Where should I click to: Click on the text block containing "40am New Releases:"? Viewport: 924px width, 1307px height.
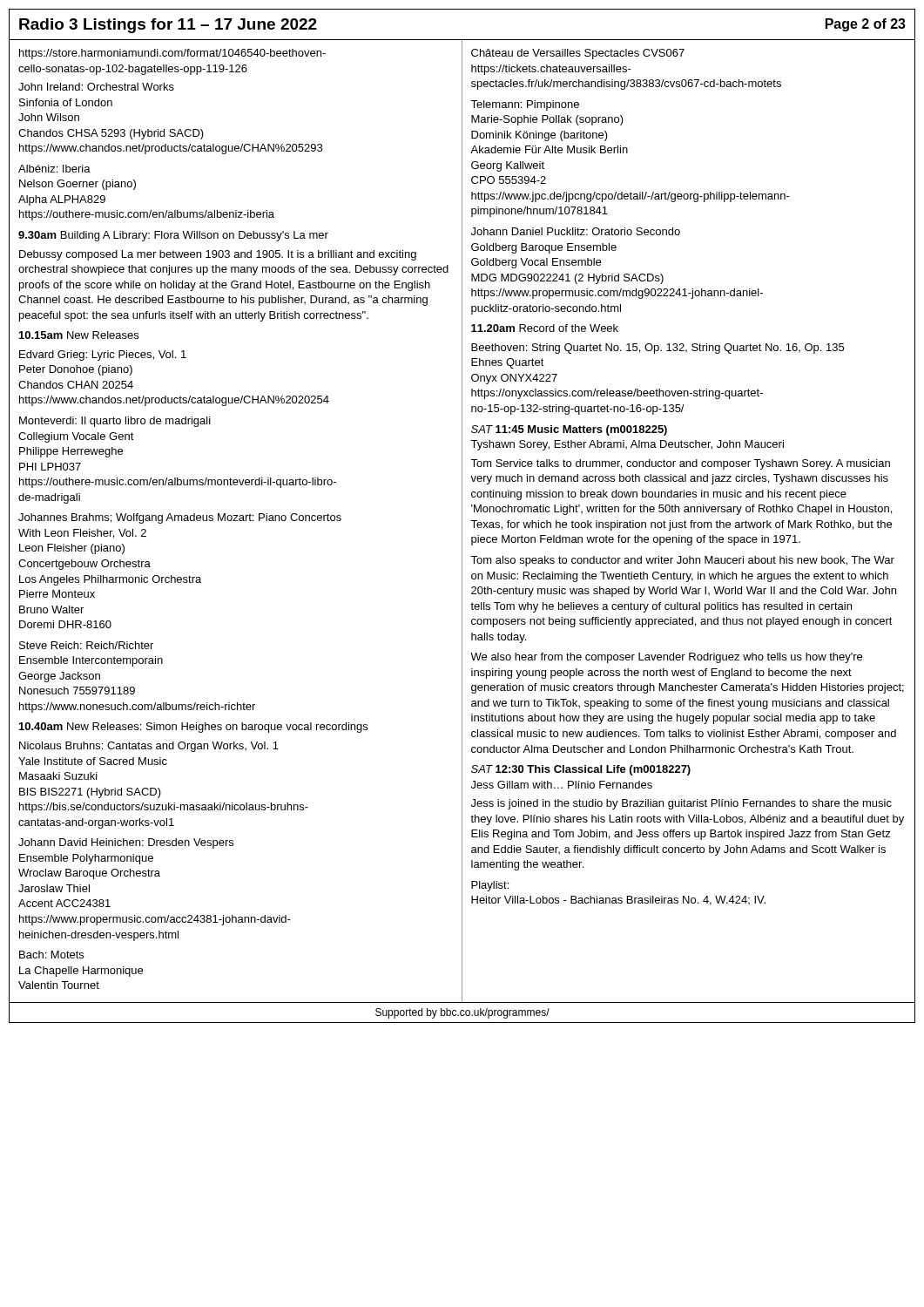pyautogui.click(x=235, y=727)
